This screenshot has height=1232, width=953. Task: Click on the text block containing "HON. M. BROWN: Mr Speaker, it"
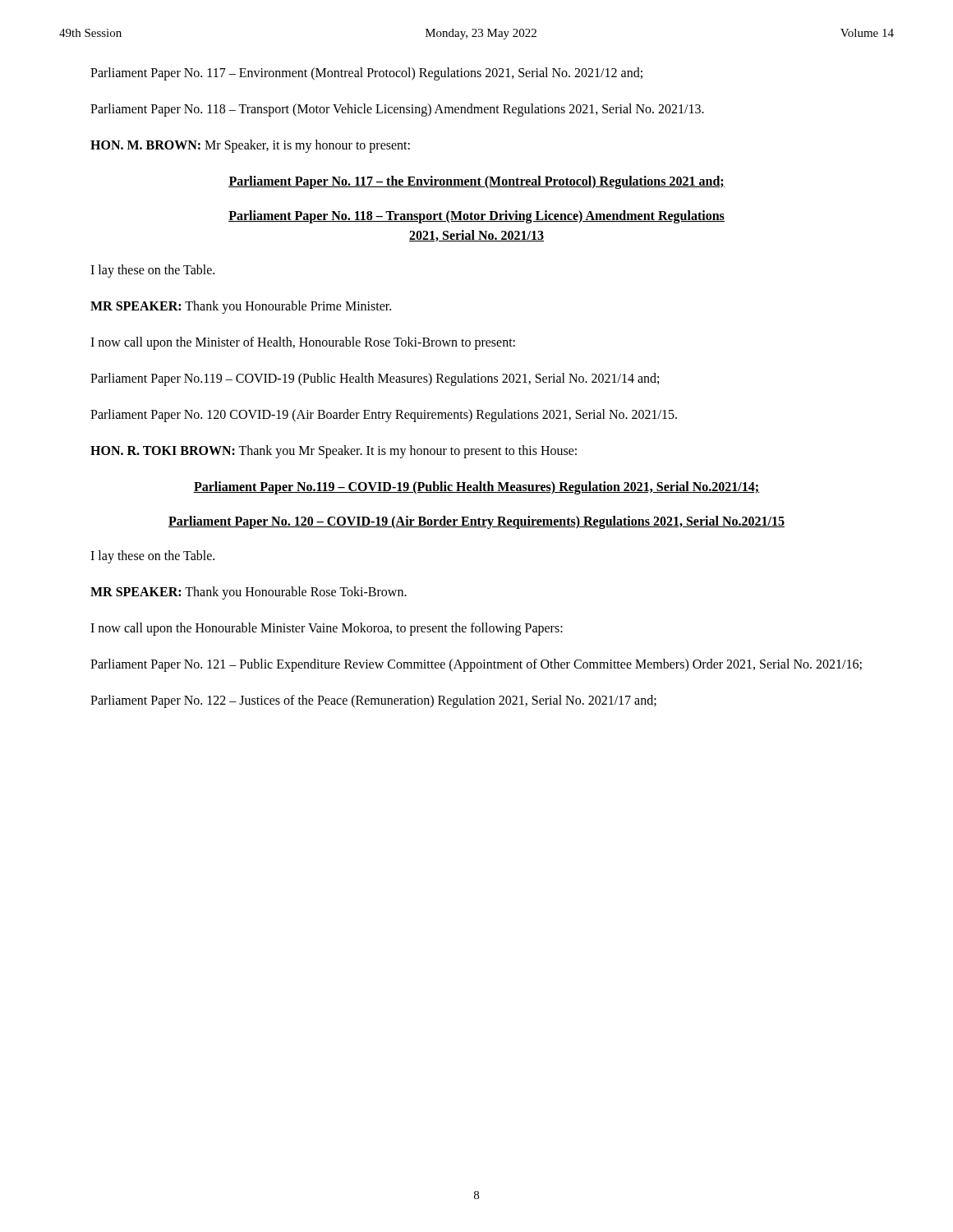click(251, 145)
